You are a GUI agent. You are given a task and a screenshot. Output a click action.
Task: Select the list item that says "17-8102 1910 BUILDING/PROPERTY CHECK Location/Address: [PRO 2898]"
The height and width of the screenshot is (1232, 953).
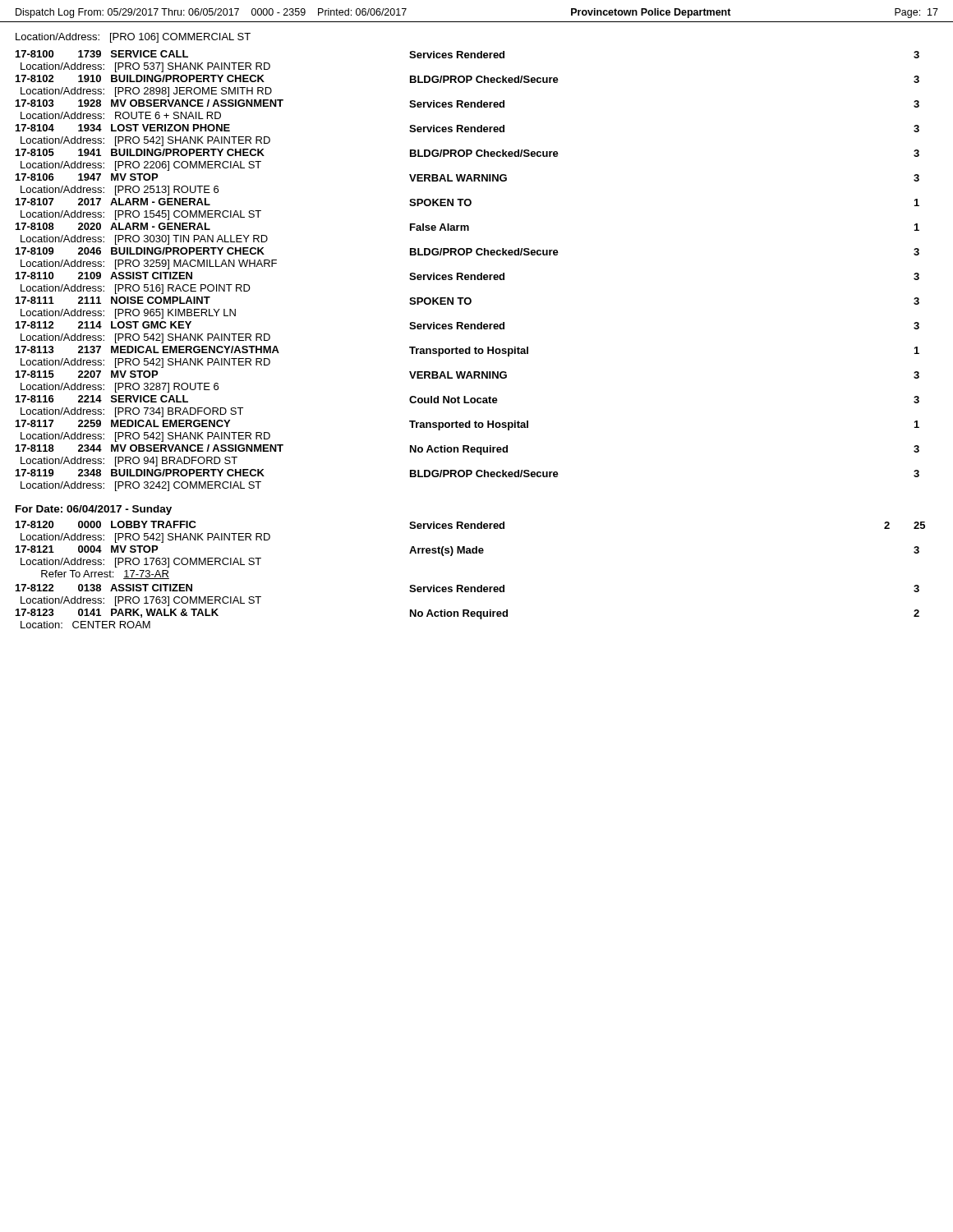476,85
